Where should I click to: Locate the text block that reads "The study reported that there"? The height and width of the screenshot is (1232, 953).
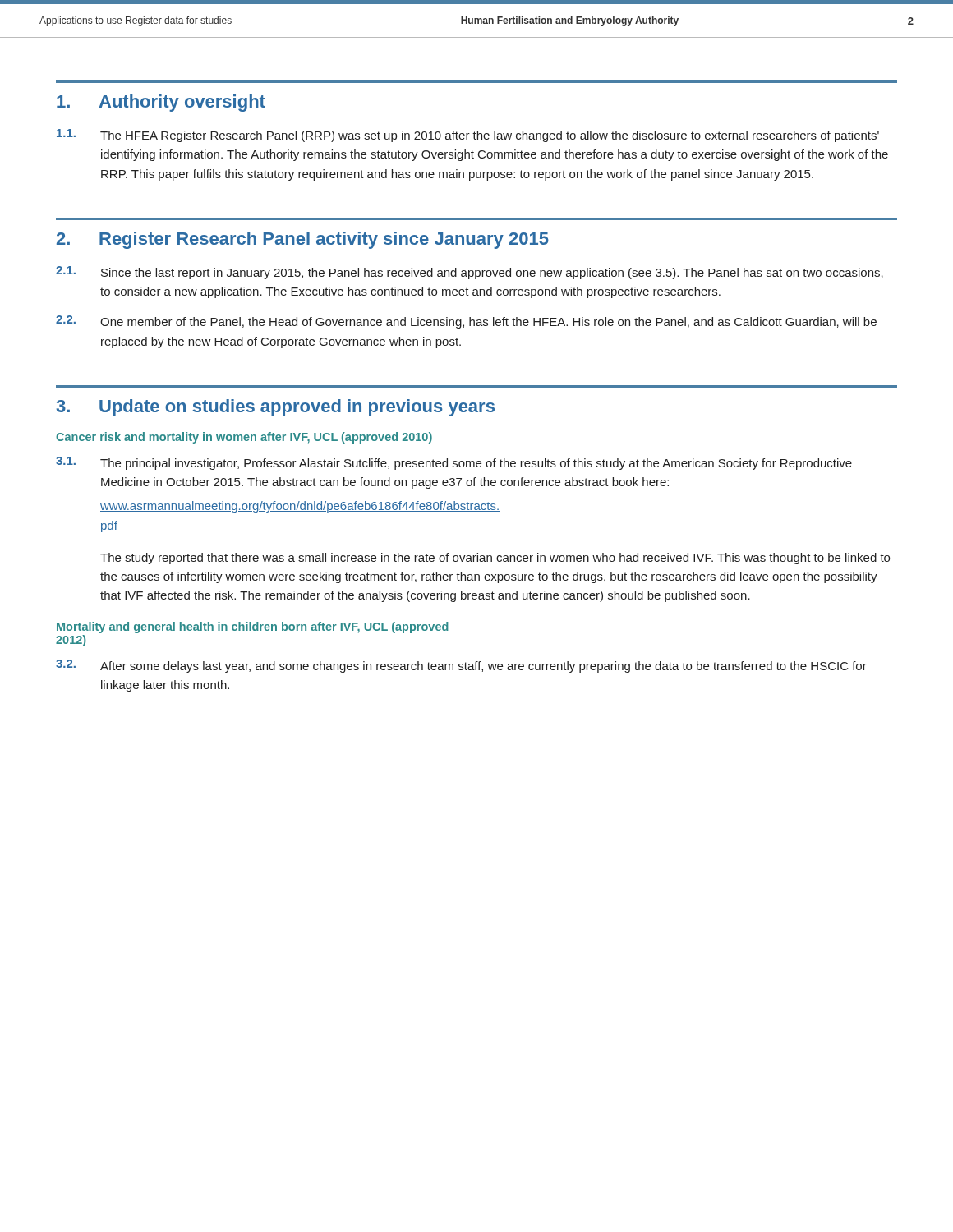pos(495,576)
